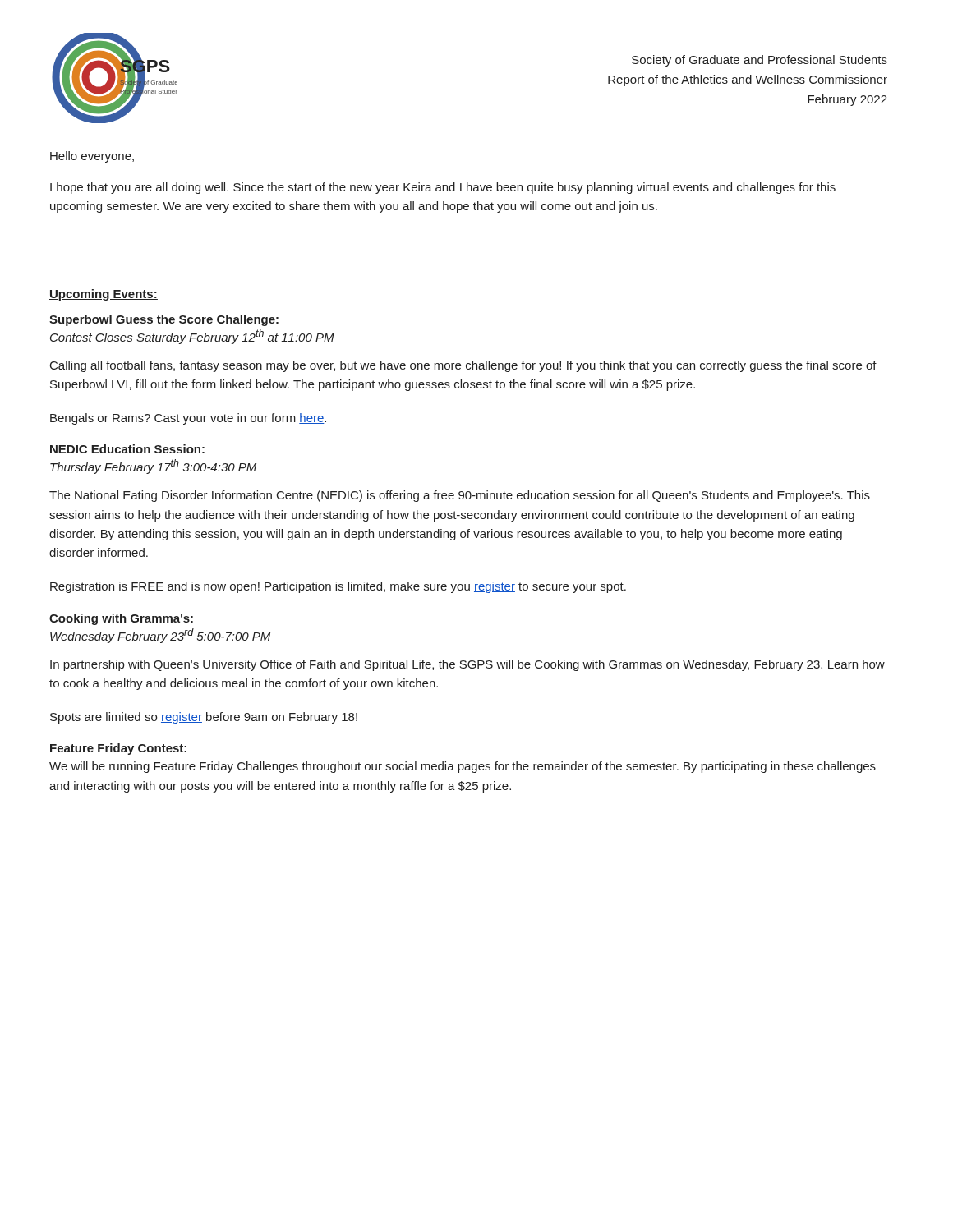
Task: Point to the block beginning "Contest Closes Saturday February"
Action: [192, 336]
